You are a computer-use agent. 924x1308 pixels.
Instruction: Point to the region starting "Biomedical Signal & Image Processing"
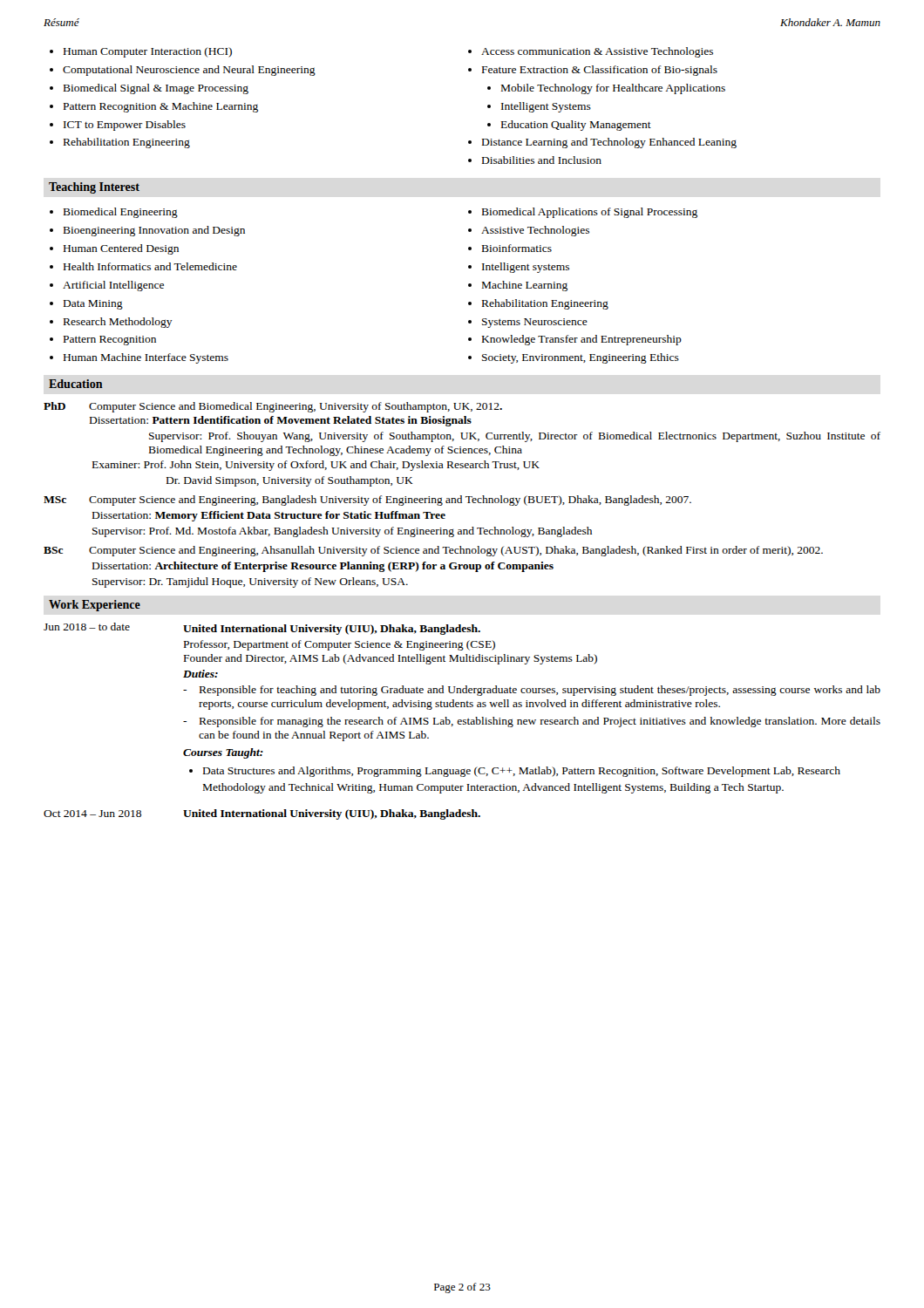(156, 88)
